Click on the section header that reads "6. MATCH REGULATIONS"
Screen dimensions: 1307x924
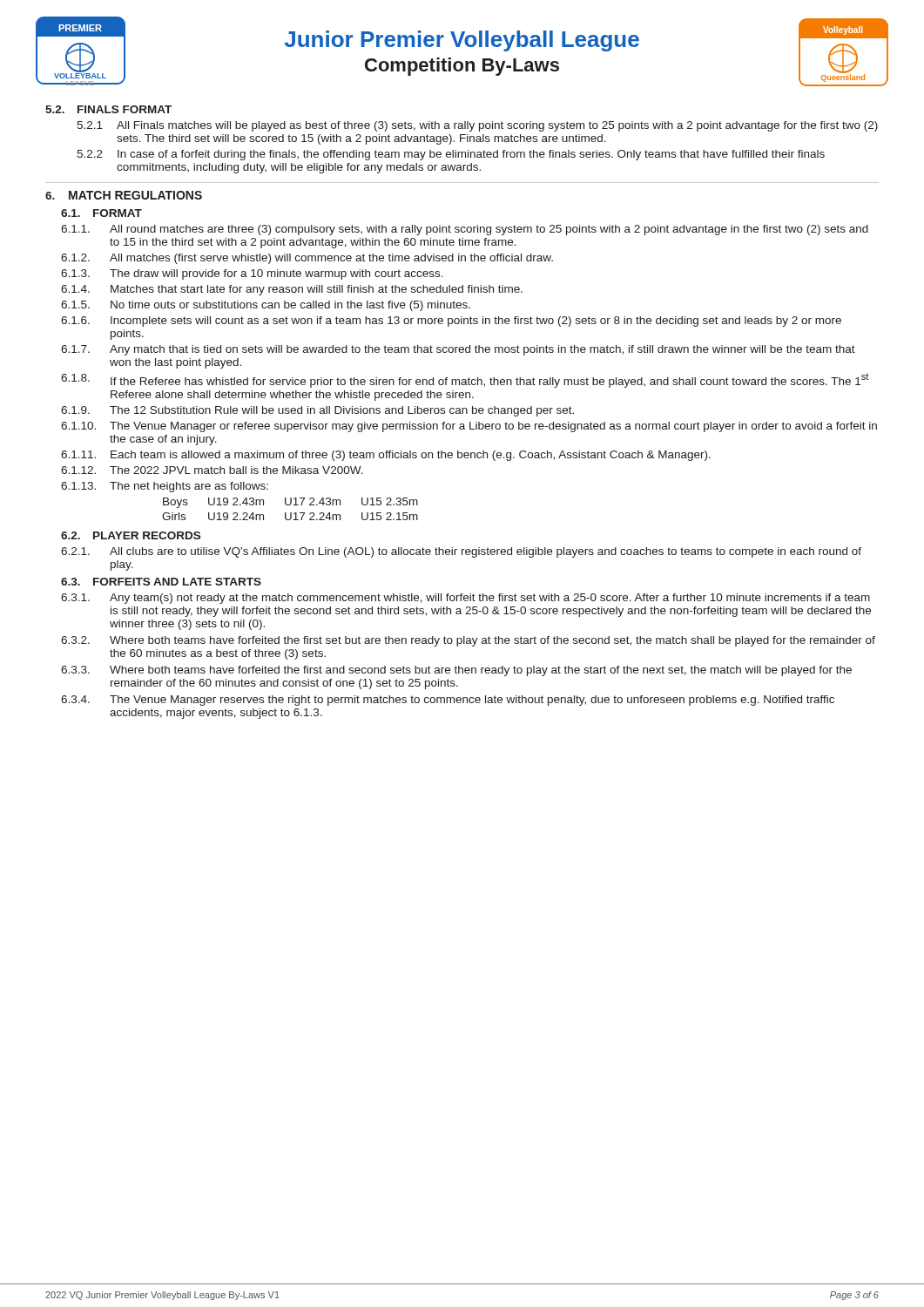(124, 195)
